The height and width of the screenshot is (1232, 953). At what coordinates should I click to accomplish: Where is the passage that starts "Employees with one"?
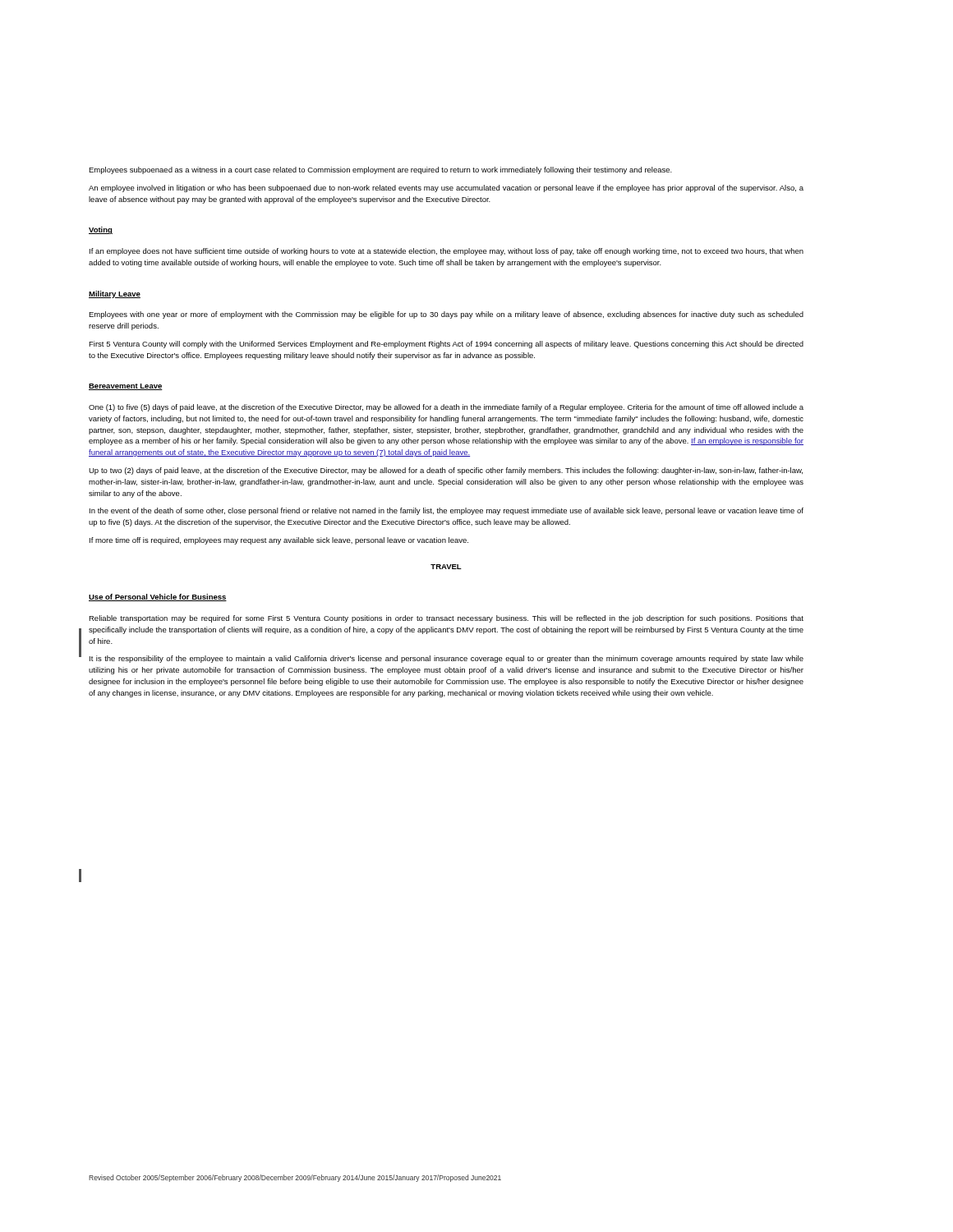446,320
